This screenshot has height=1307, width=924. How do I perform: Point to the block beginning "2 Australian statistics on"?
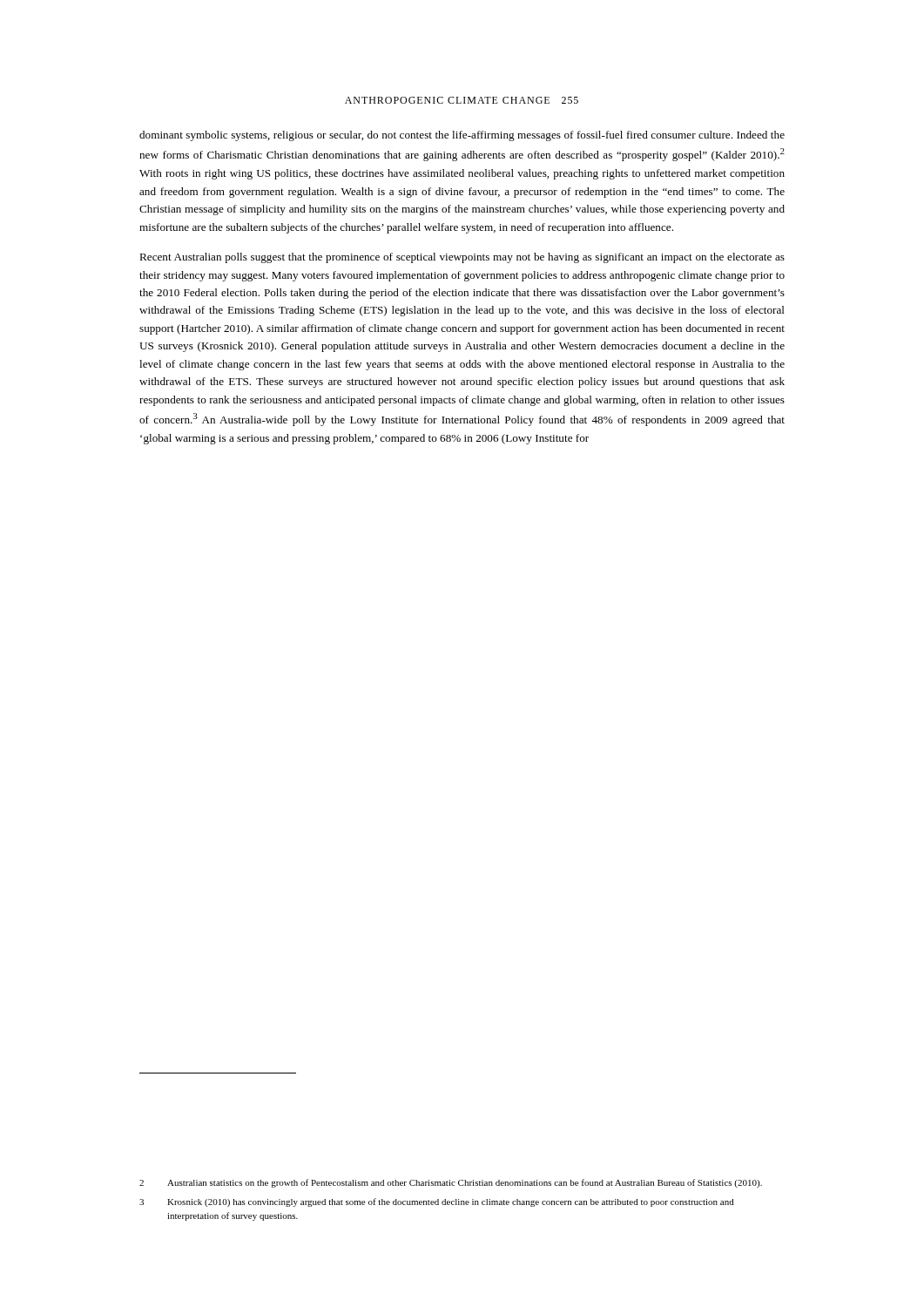[x=462, y=1183]
